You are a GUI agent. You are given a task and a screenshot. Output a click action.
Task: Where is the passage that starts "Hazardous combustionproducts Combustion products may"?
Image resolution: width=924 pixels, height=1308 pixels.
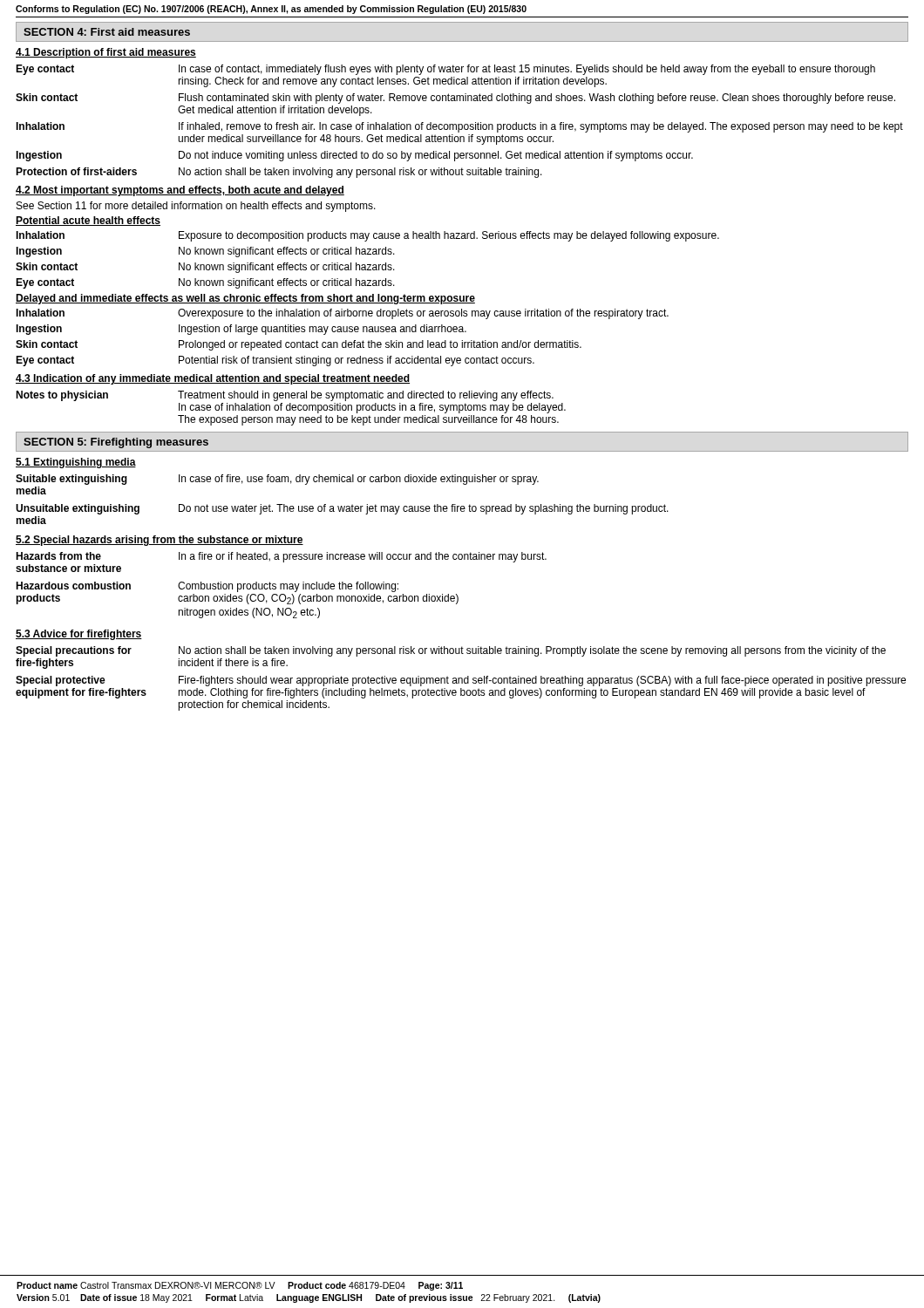point(462,600)
